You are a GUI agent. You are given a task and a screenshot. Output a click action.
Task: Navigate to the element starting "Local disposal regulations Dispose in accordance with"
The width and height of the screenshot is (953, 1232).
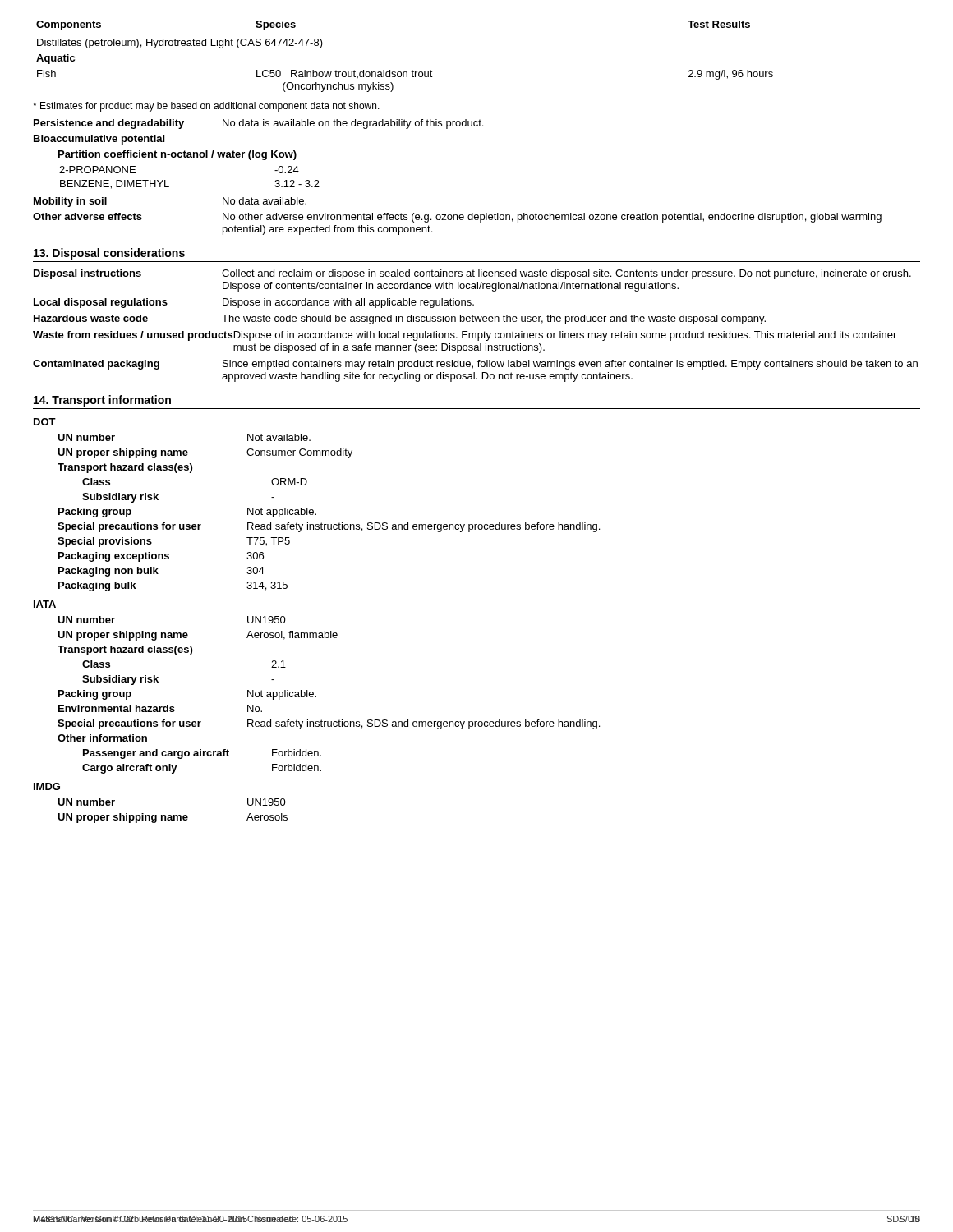coord(476,302)
